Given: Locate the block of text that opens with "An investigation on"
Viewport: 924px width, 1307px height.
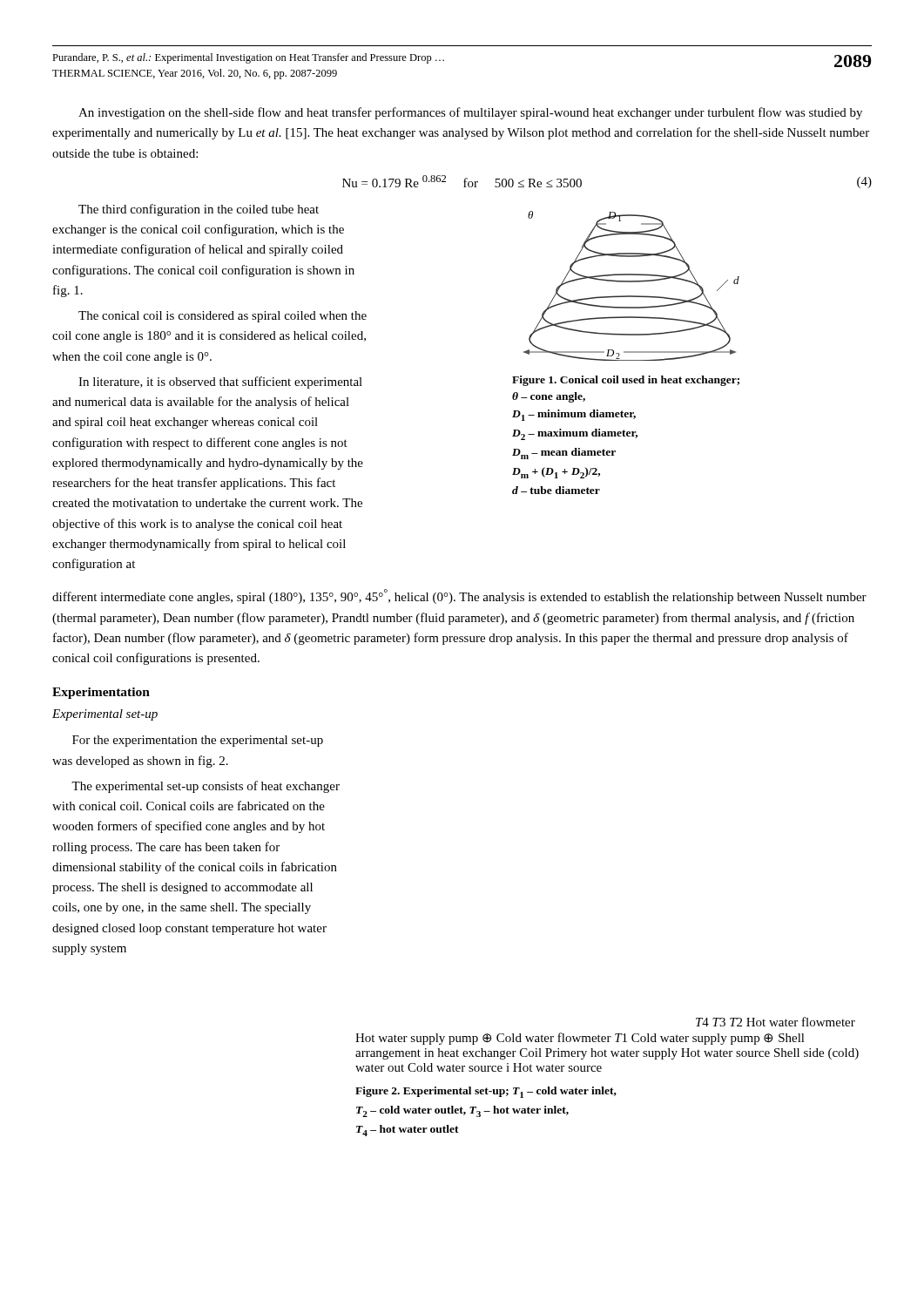Looking at the screenshot, I should tap(461, 133).
